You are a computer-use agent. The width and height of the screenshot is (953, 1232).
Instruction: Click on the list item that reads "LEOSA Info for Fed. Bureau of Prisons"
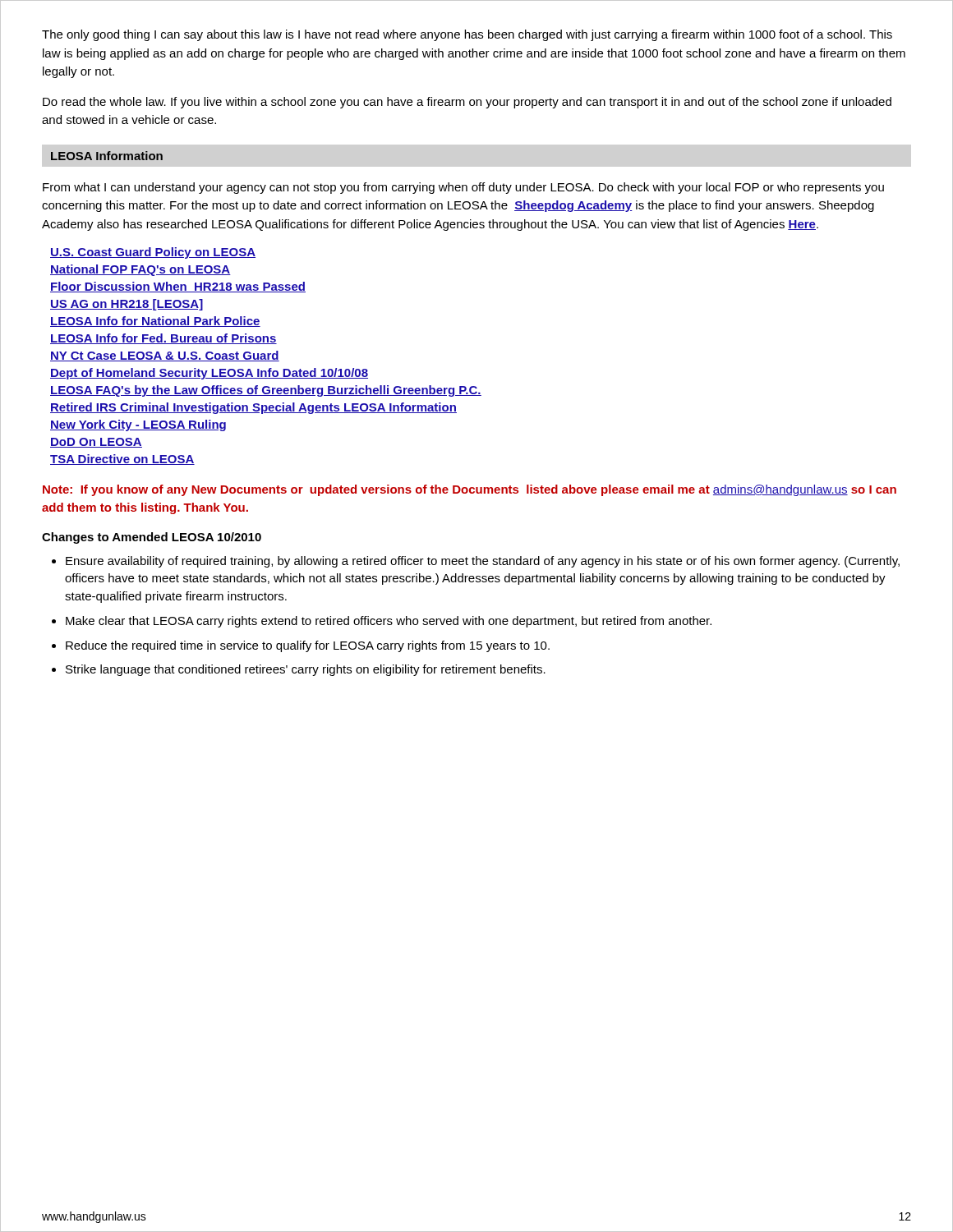[x=163, y=338]
